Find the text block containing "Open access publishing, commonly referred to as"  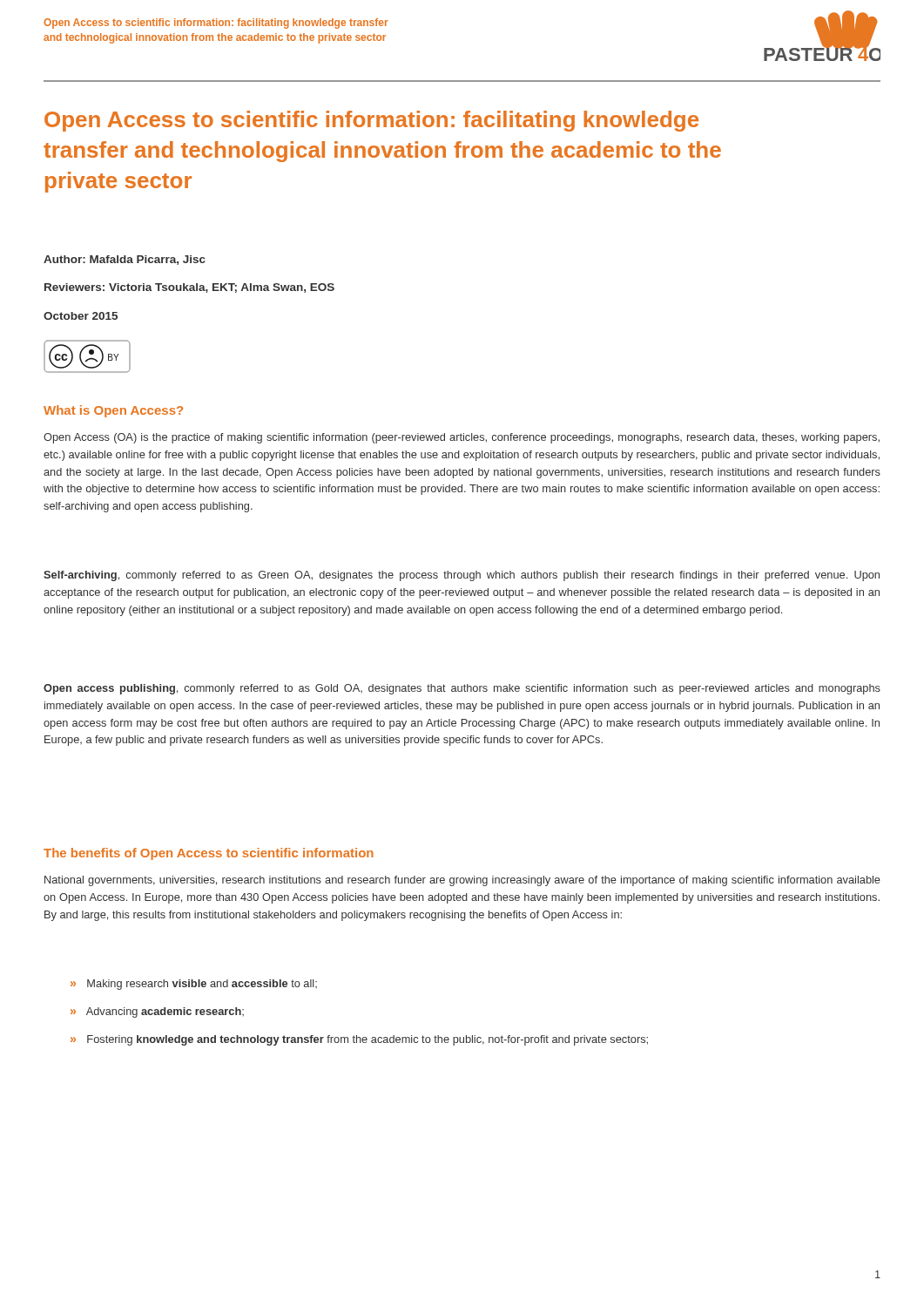(x=462, y=714)
